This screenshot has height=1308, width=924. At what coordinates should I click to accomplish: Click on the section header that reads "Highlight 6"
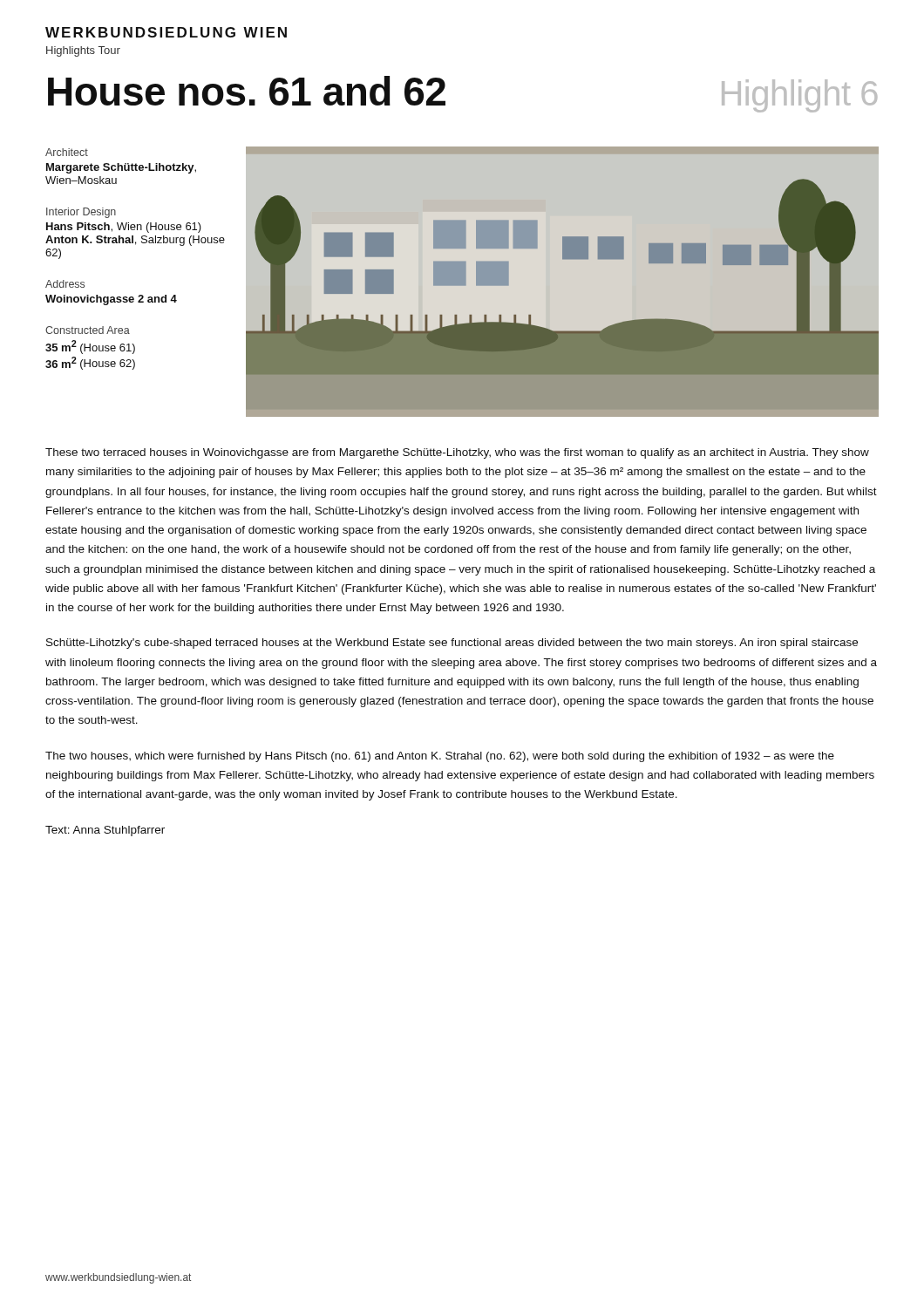tap(799, 93)
